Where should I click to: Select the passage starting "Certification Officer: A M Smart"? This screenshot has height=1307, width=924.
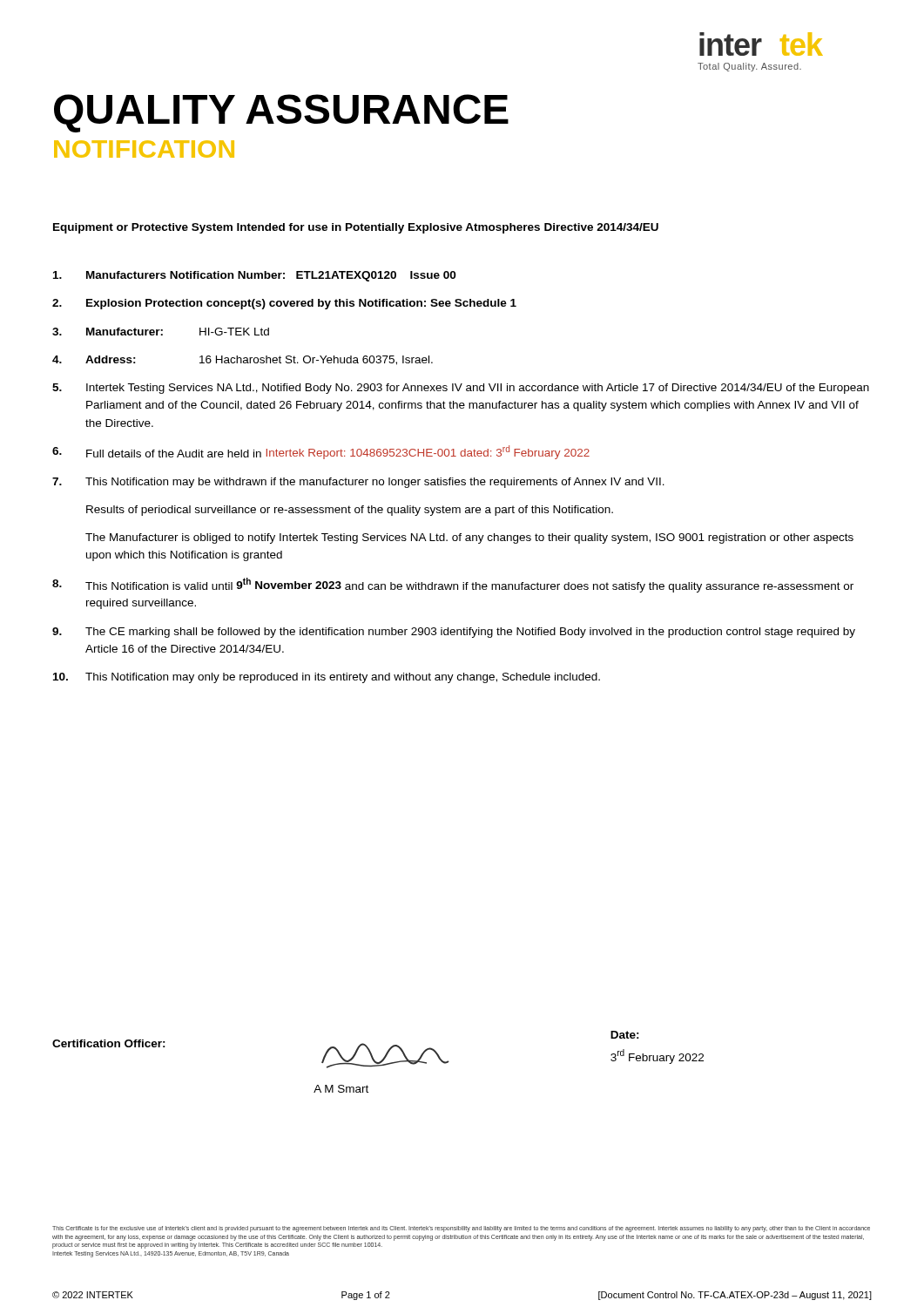[x=462, y=1062]
